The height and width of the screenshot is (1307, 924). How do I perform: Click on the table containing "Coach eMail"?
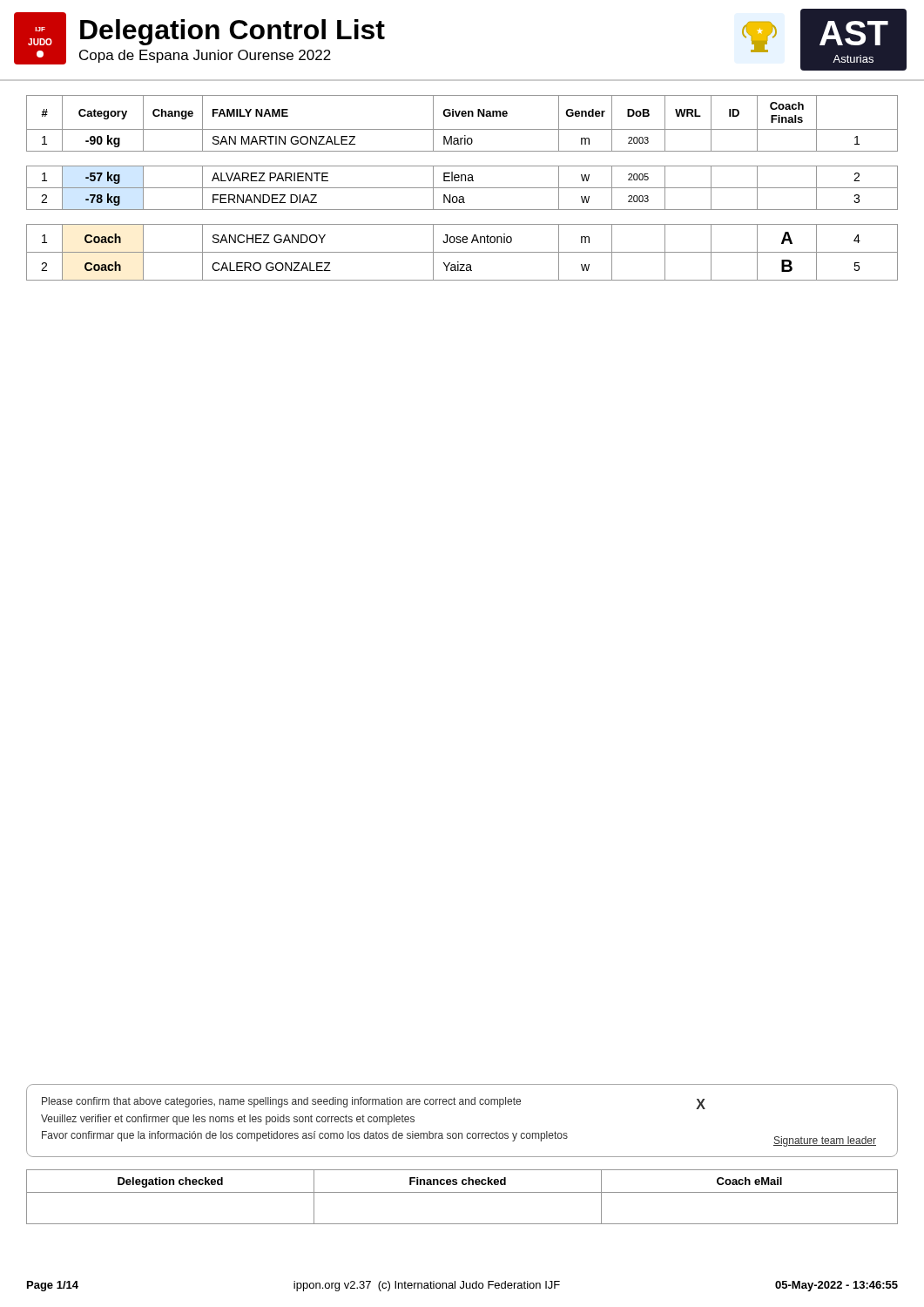462,1197
